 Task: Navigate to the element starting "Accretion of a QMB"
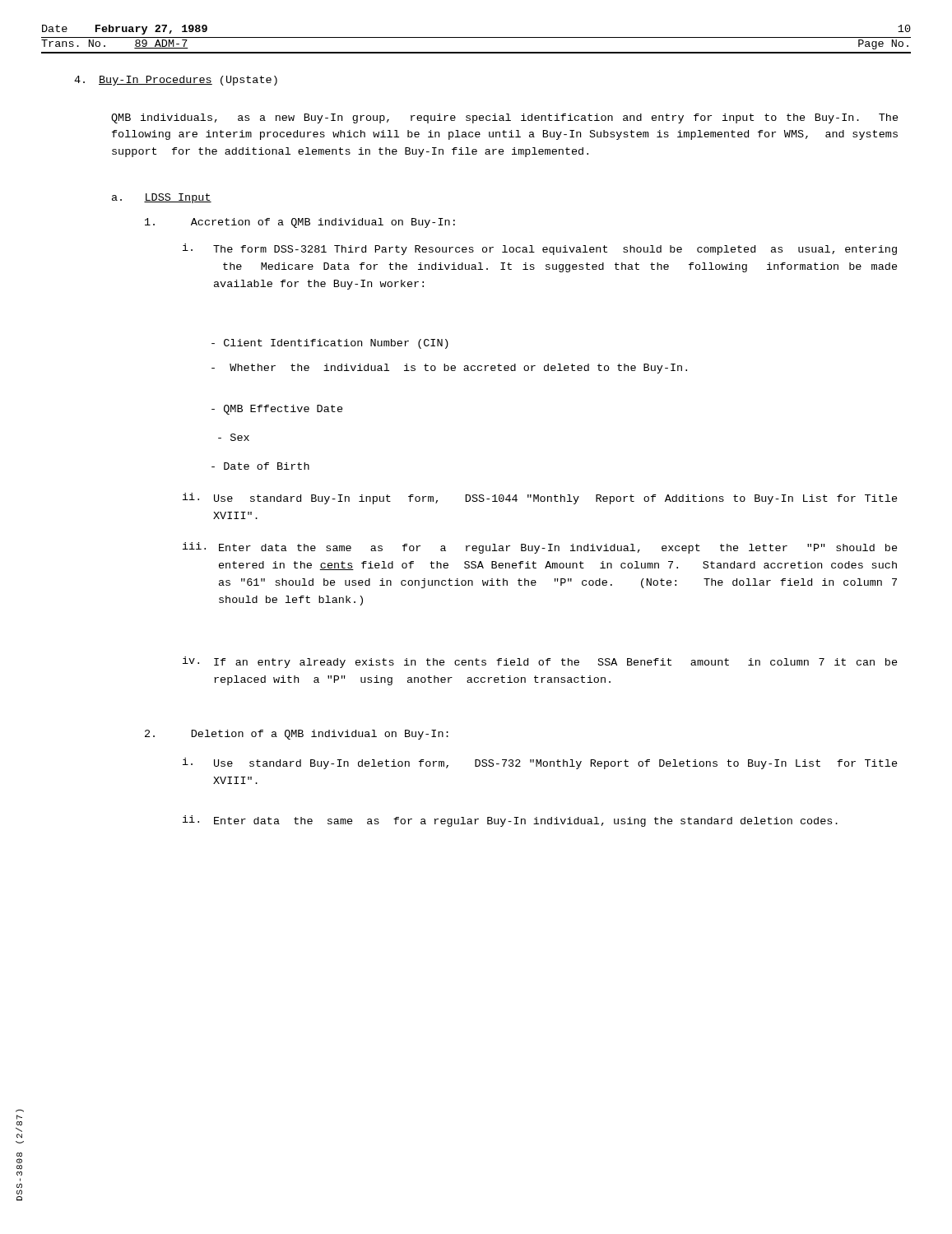pyautogui.click(x=301, y=222)
